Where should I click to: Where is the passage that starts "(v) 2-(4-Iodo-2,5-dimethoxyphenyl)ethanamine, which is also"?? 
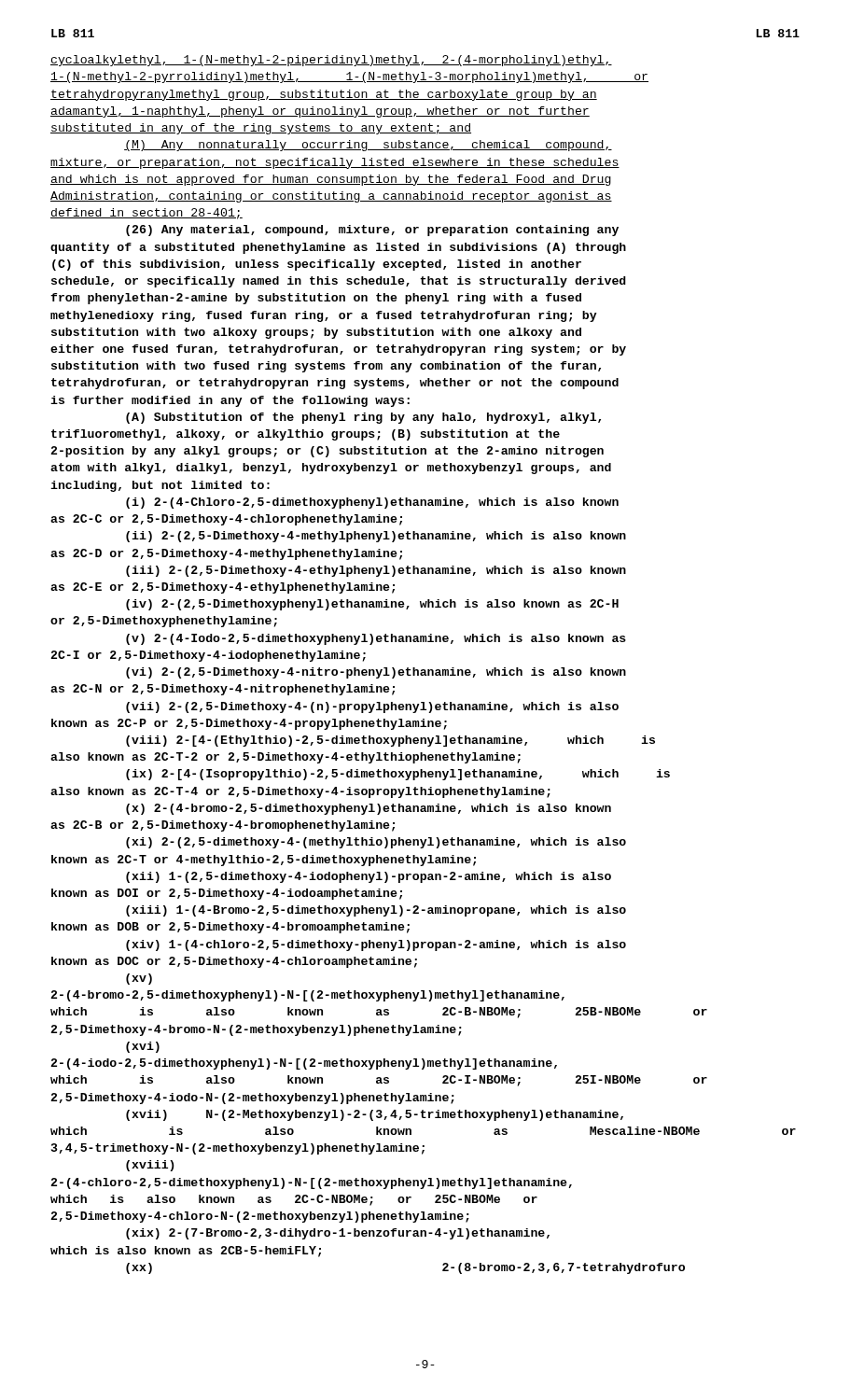(338, 647)
